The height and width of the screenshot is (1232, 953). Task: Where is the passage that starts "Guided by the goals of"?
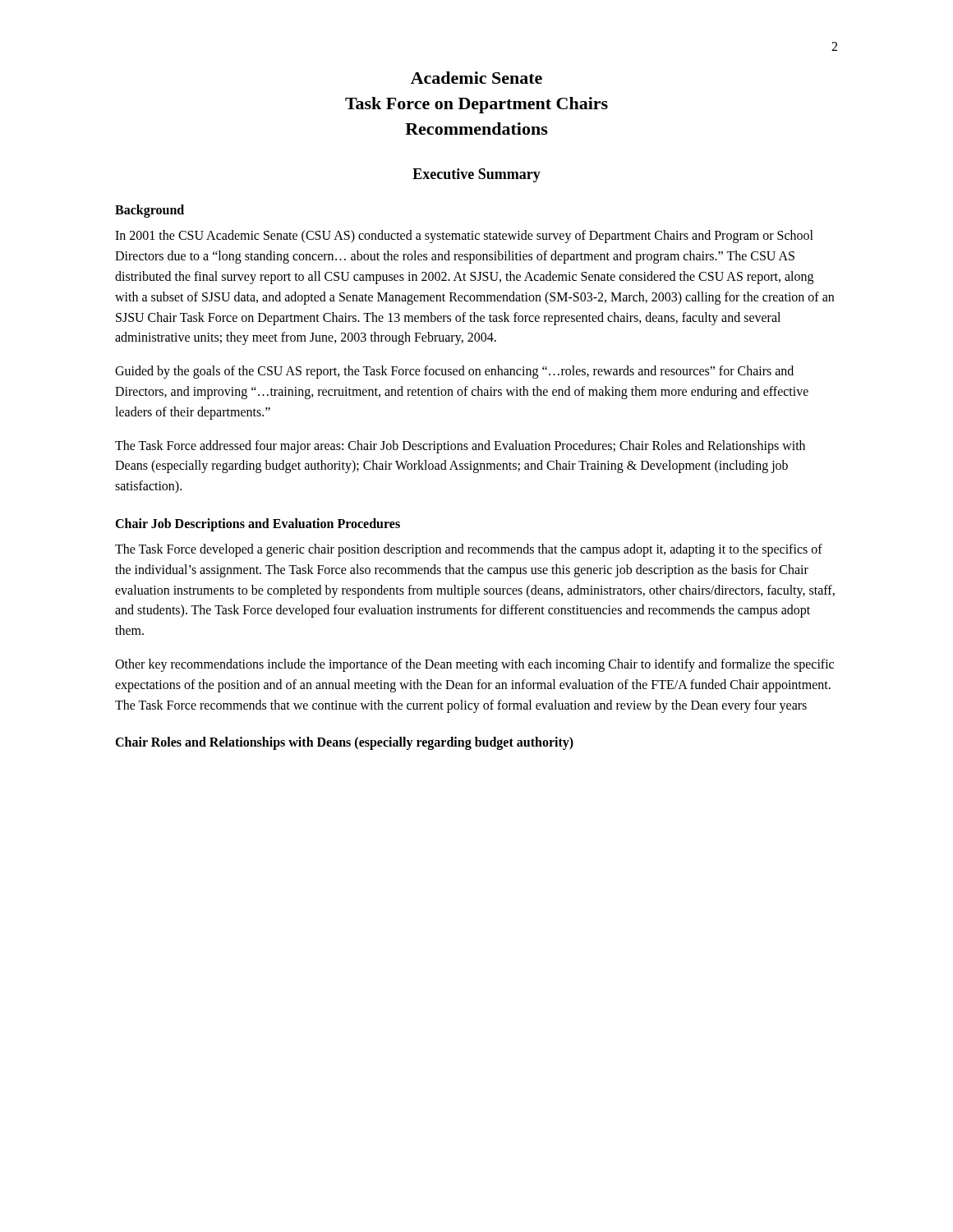tap(462, 391)
